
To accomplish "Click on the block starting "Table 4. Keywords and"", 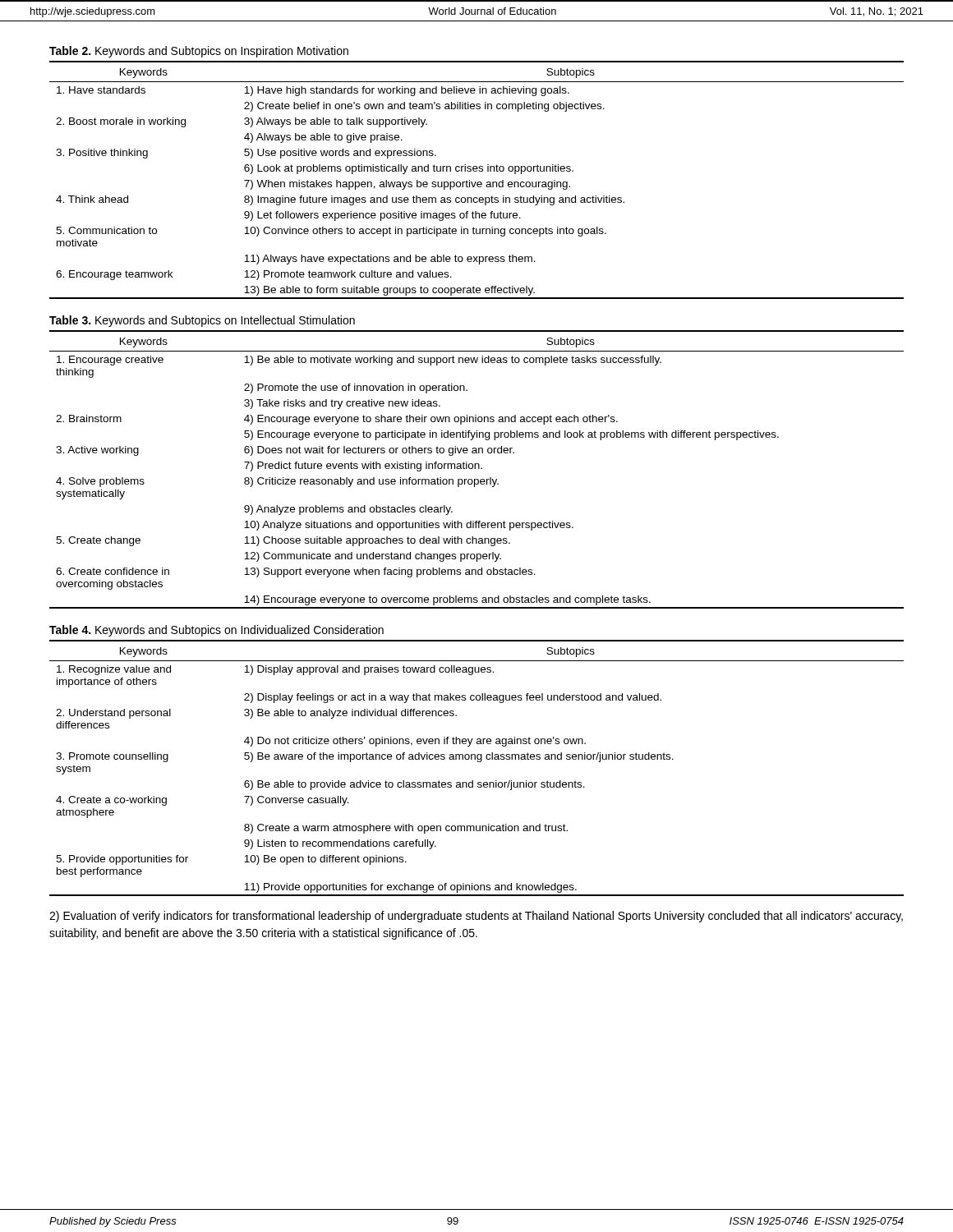I will click(217, 630).
